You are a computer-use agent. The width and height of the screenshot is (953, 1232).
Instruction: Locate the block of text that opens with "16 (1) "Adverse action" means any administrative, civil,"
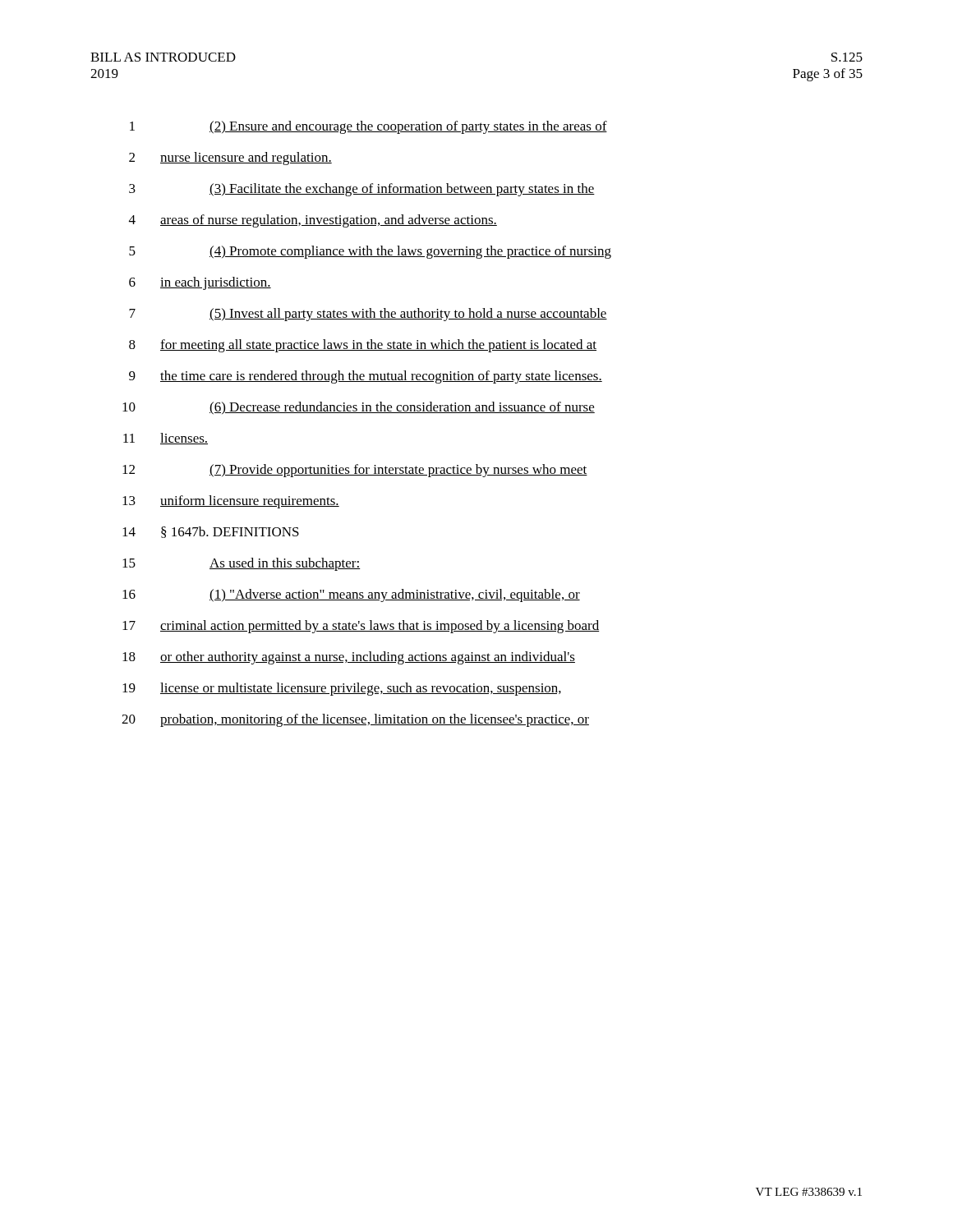[x=476, y=595]
